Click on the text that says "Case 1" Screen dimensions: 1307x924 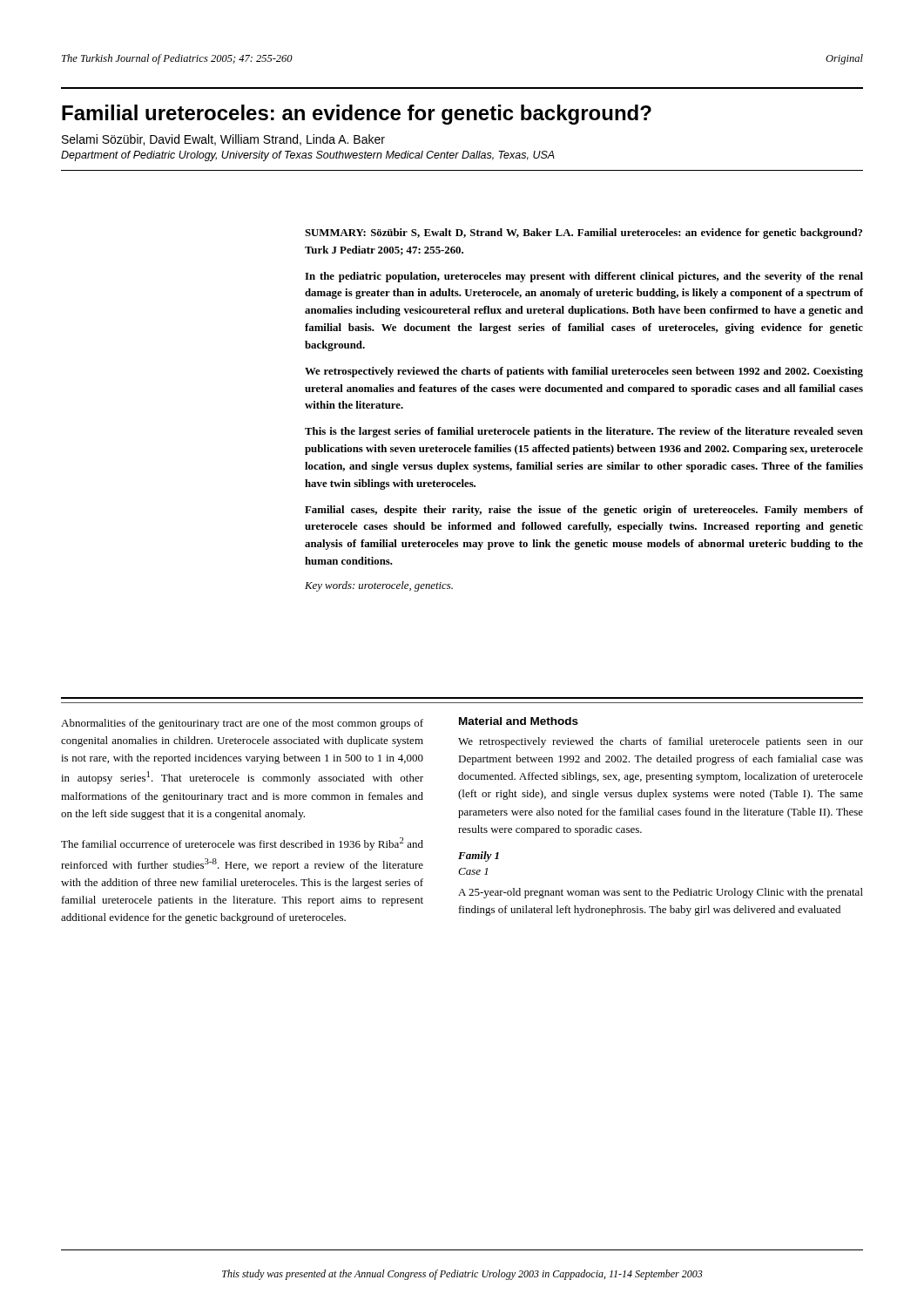coord(474,871)
